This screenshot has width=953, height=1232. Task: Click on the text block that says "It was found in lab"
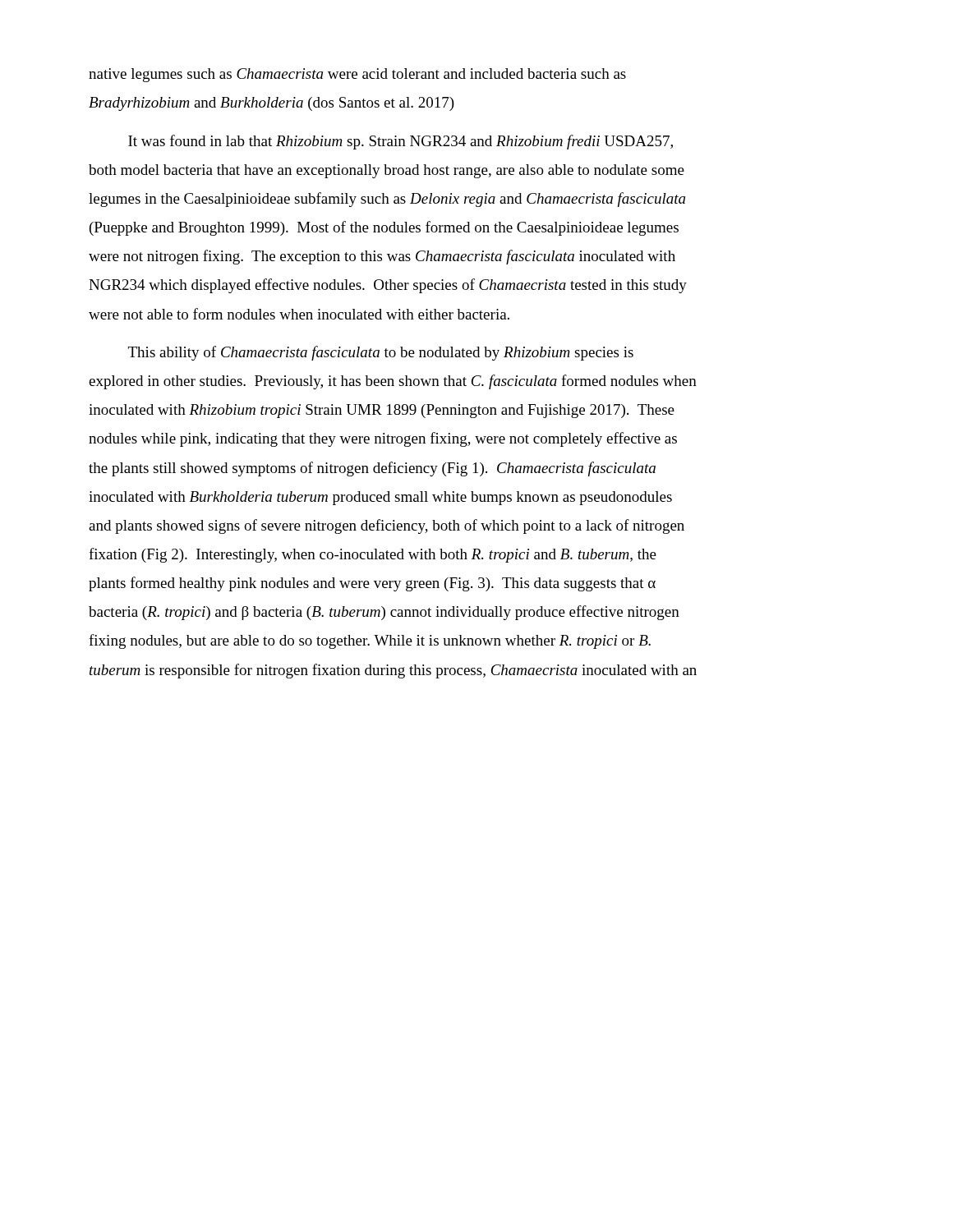click(476, 227)
